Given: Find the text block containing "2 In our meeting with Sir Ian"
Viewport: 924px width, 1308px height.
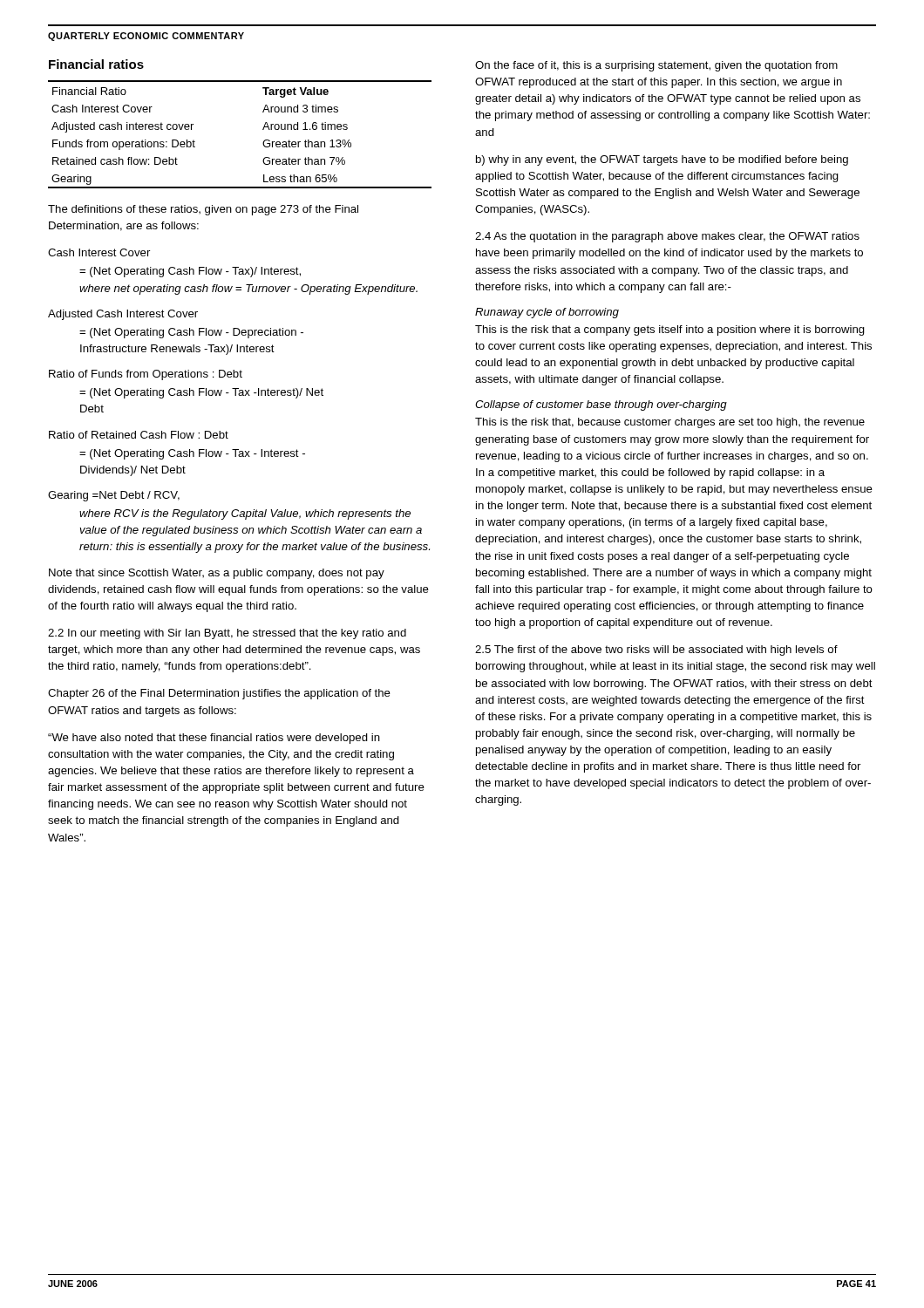Looking at the screenshot, I should (x=234, y=649).
